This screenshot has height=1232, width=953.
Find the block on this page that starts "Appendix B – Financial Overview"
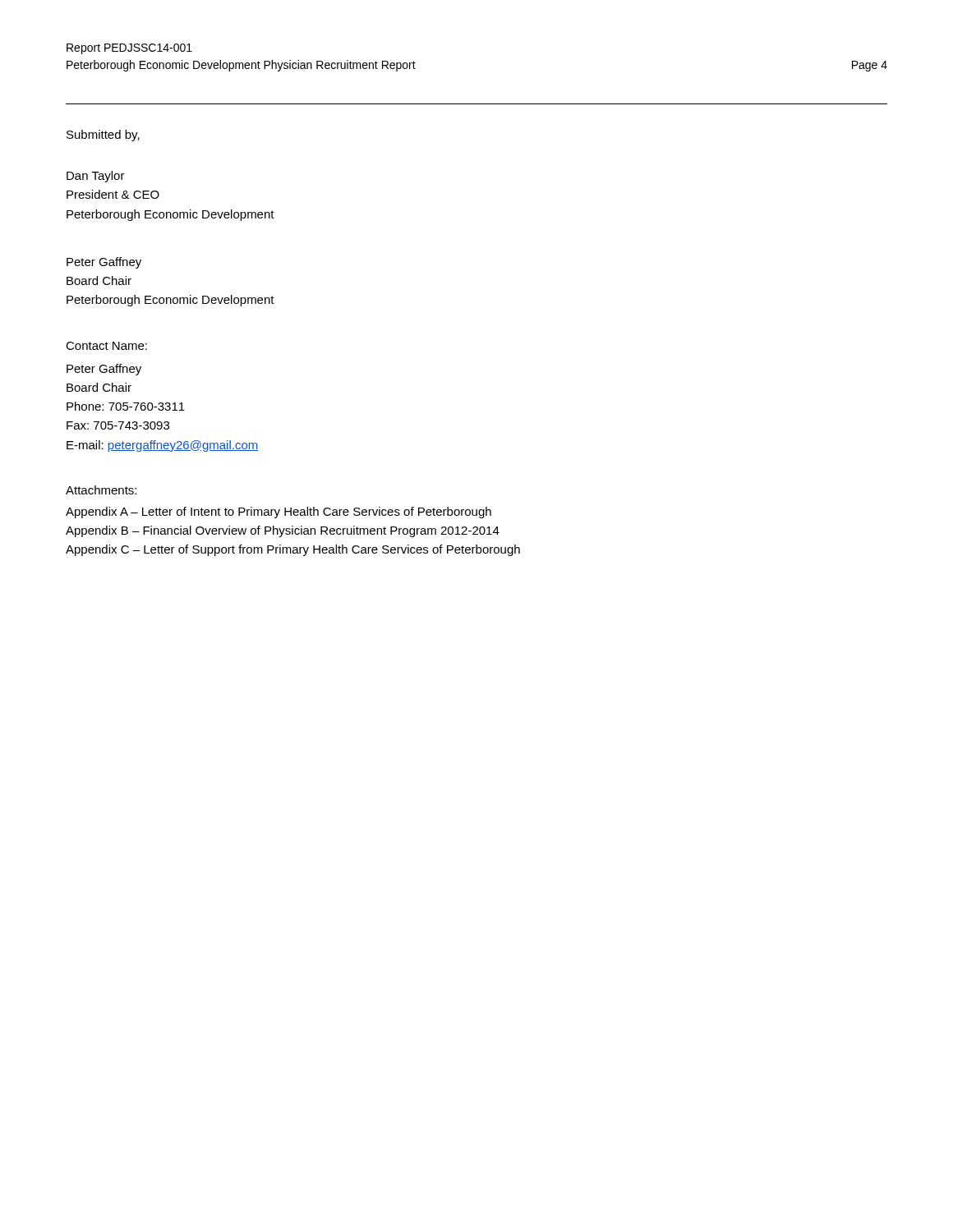[283, 530]
